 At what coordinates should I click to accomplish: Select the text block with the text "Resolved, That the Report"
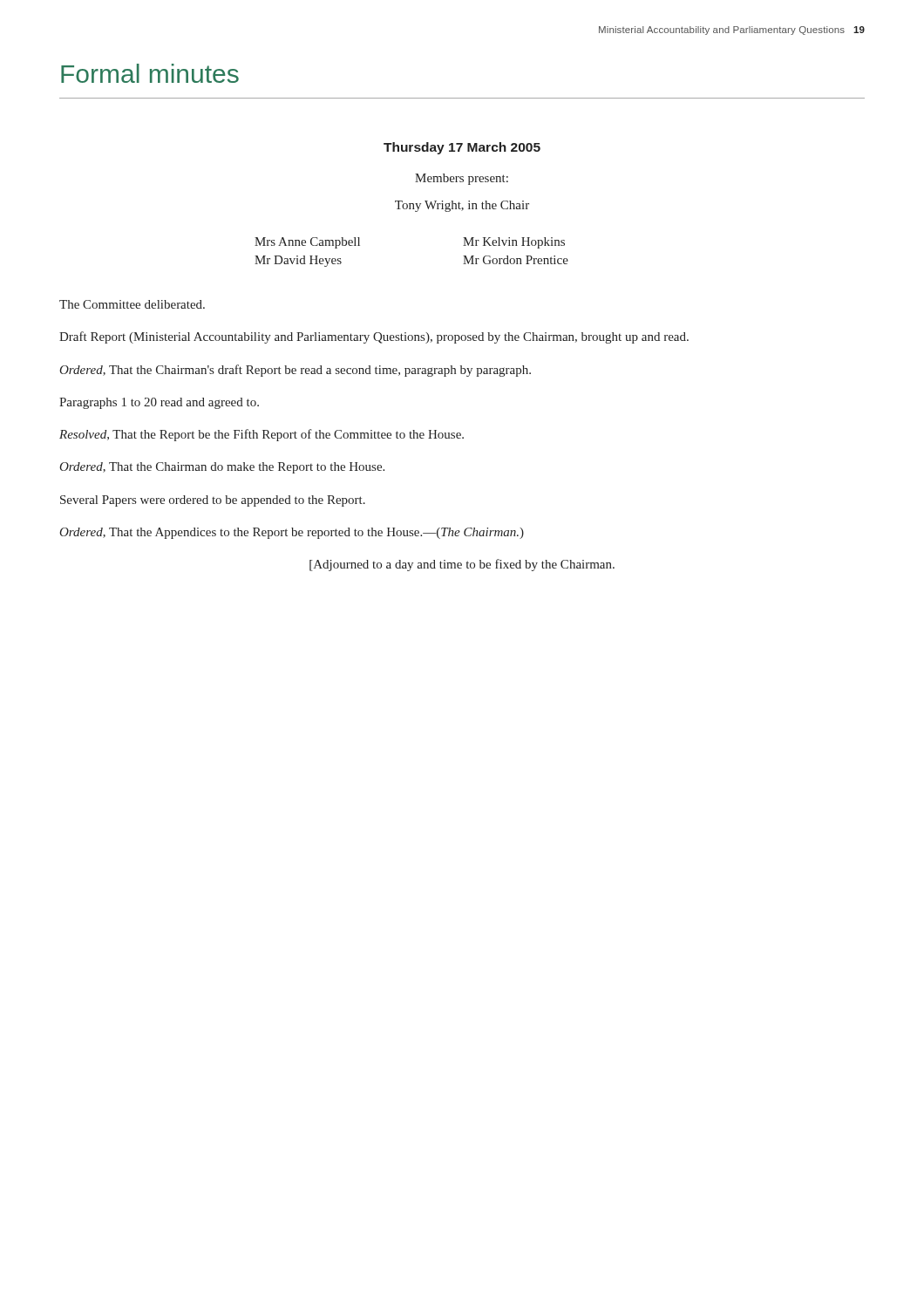(x=262, y=434)
